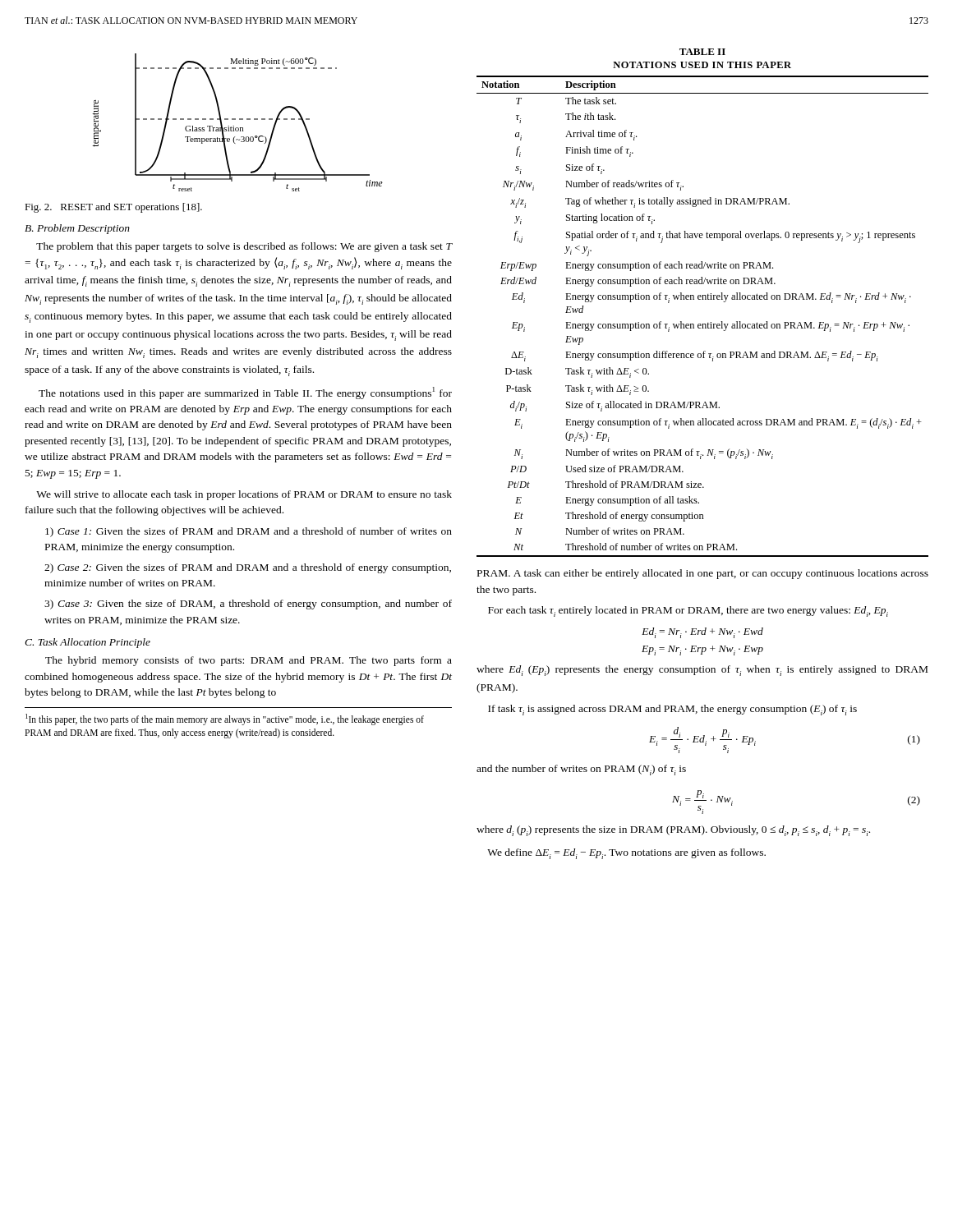Point to the element starting "C. Task Allocation Principle"
The image size is (953, 1232).
pyautogui.click(x=88, y=642)
